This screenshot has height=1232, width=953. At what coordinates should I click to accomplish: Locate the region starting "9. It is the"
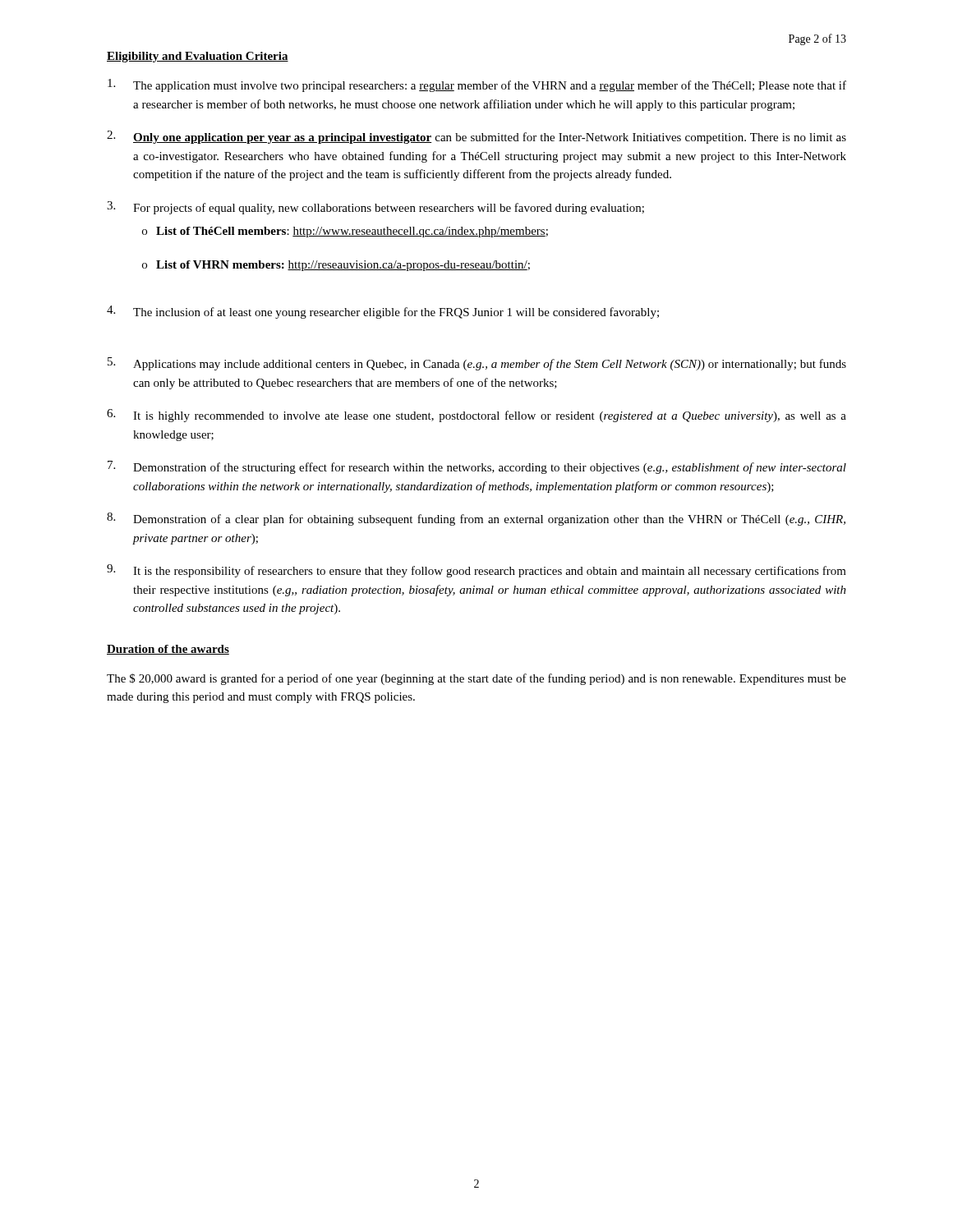(476, 590)
